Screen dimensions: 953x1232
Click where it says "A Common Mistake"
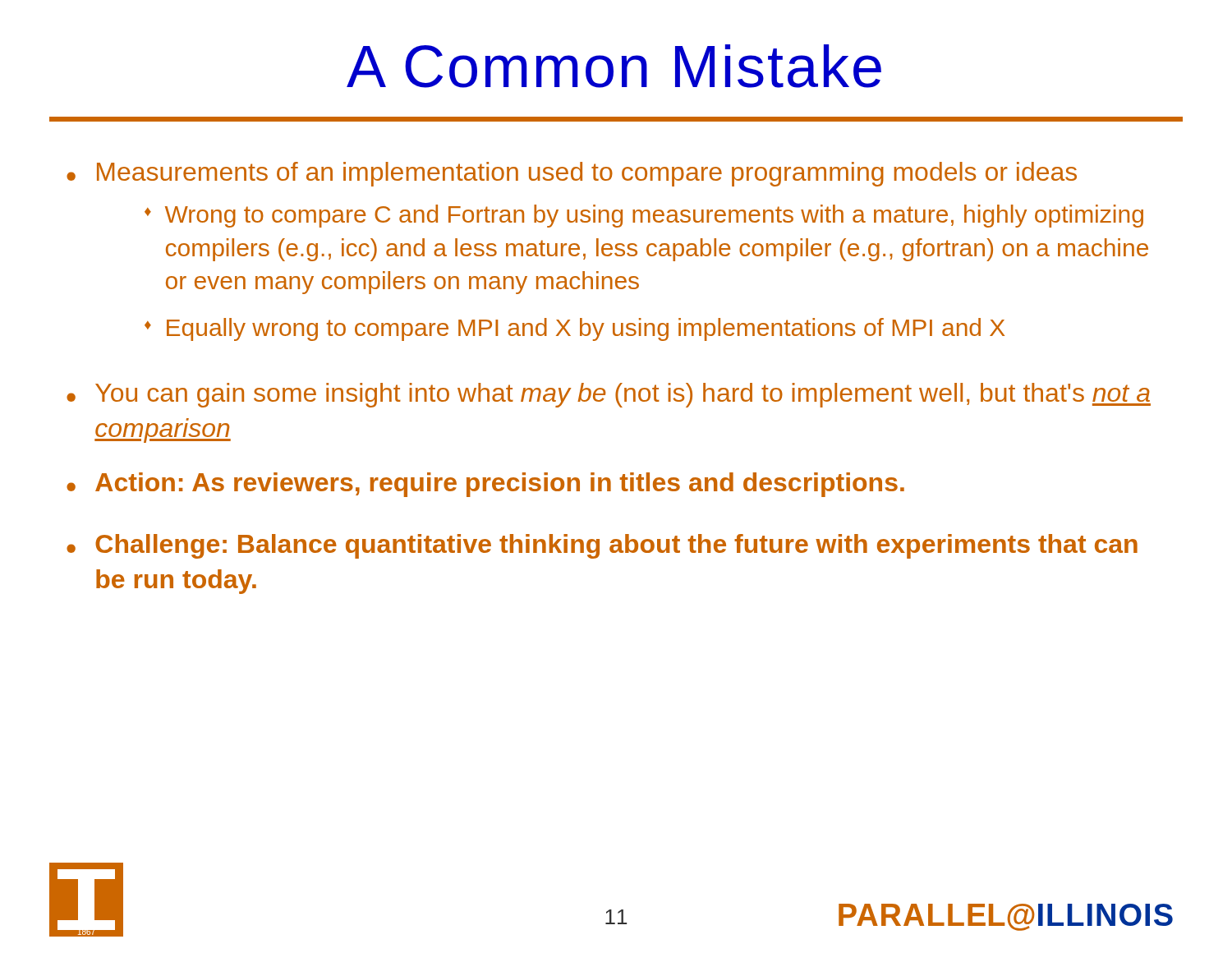click(616, 67)
